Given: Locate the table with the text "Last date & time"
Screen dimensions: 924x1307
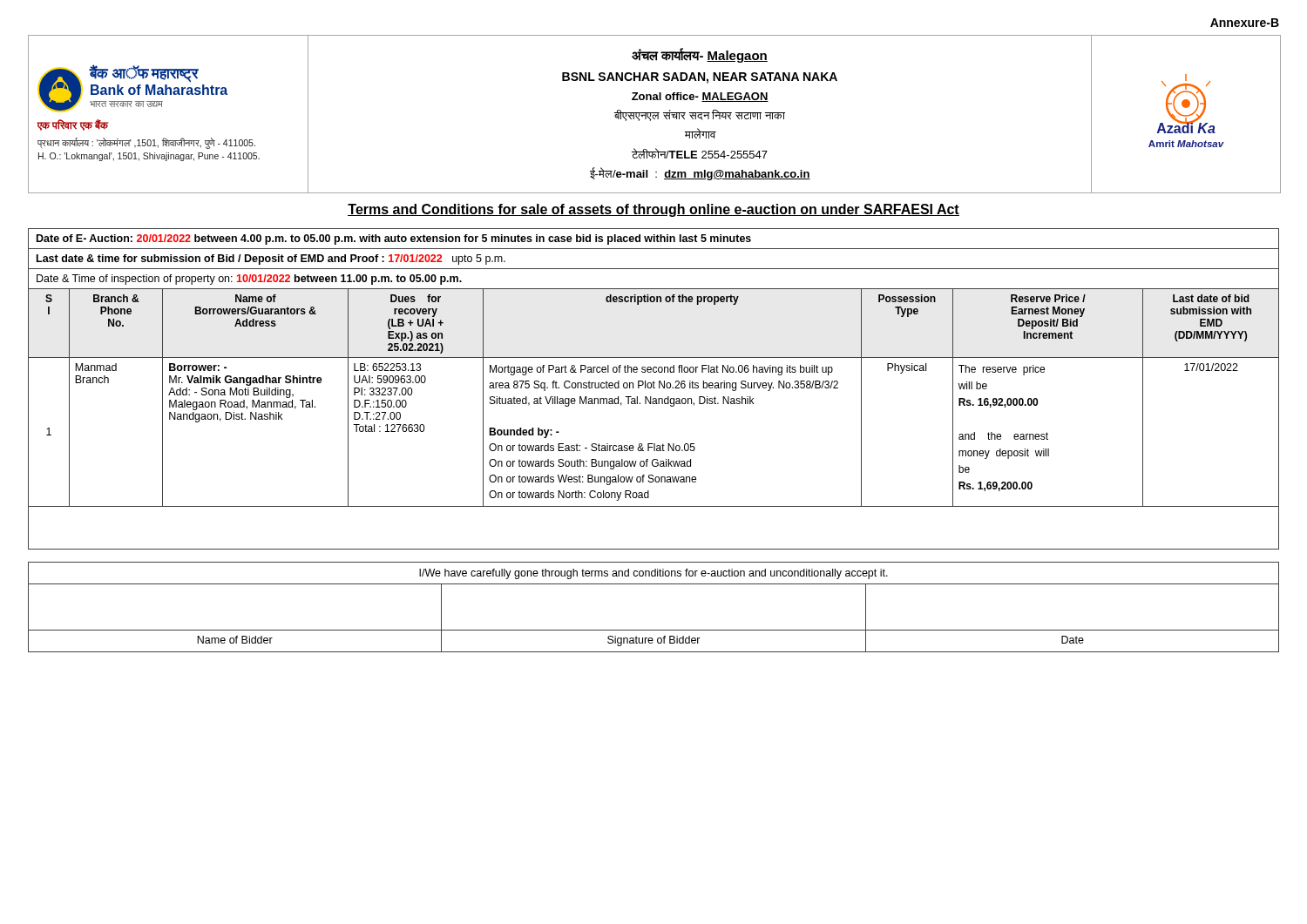Looking at the screenshot, I should (x=654, y=389).
